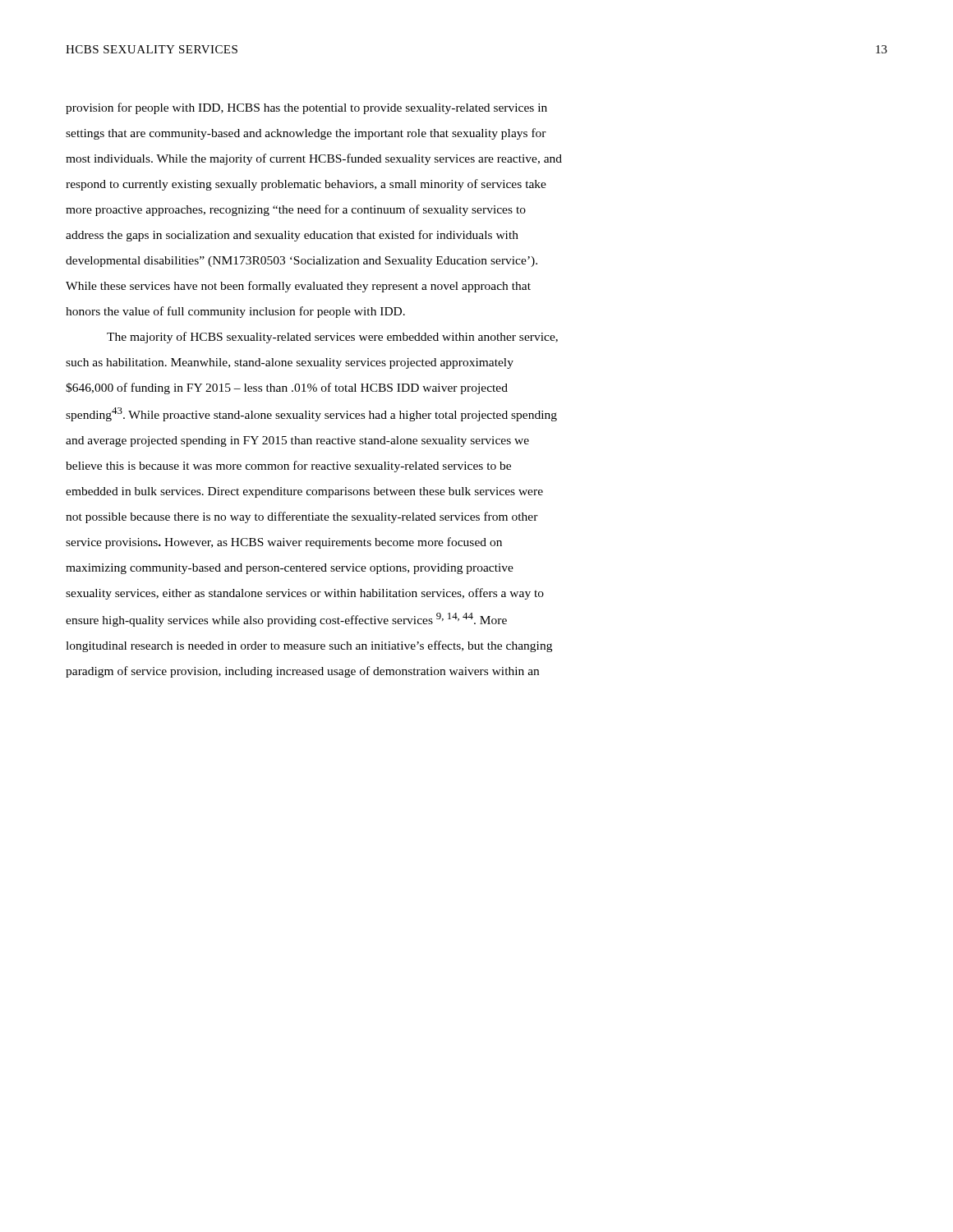The image size is (953, 1232).
Task: Where is the passage that starts "provision for people with IDD,"?
Action: [476, 209]
